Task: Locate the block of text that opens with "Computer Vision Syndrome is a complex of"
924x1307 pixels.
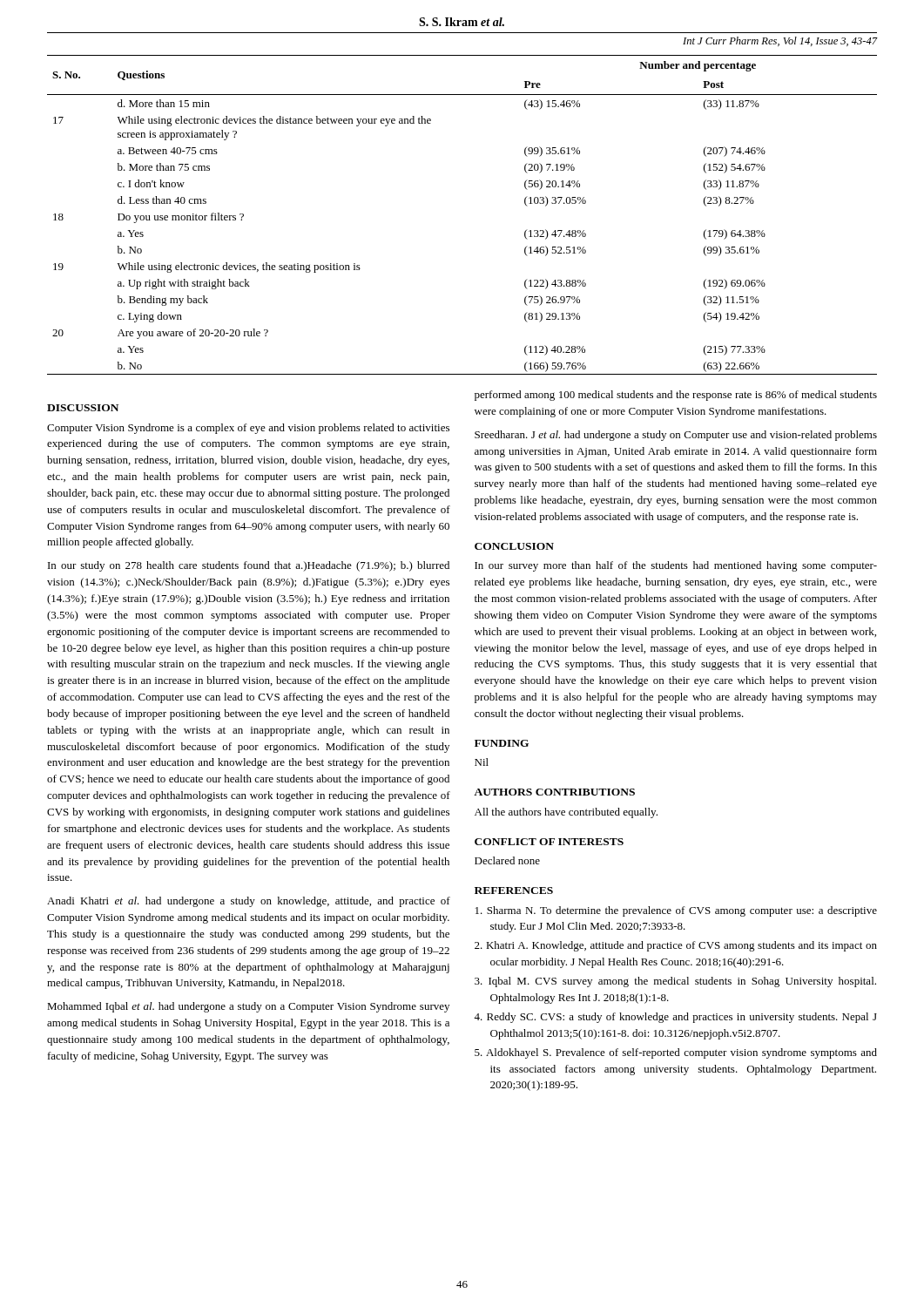Action: click(248, 485)
